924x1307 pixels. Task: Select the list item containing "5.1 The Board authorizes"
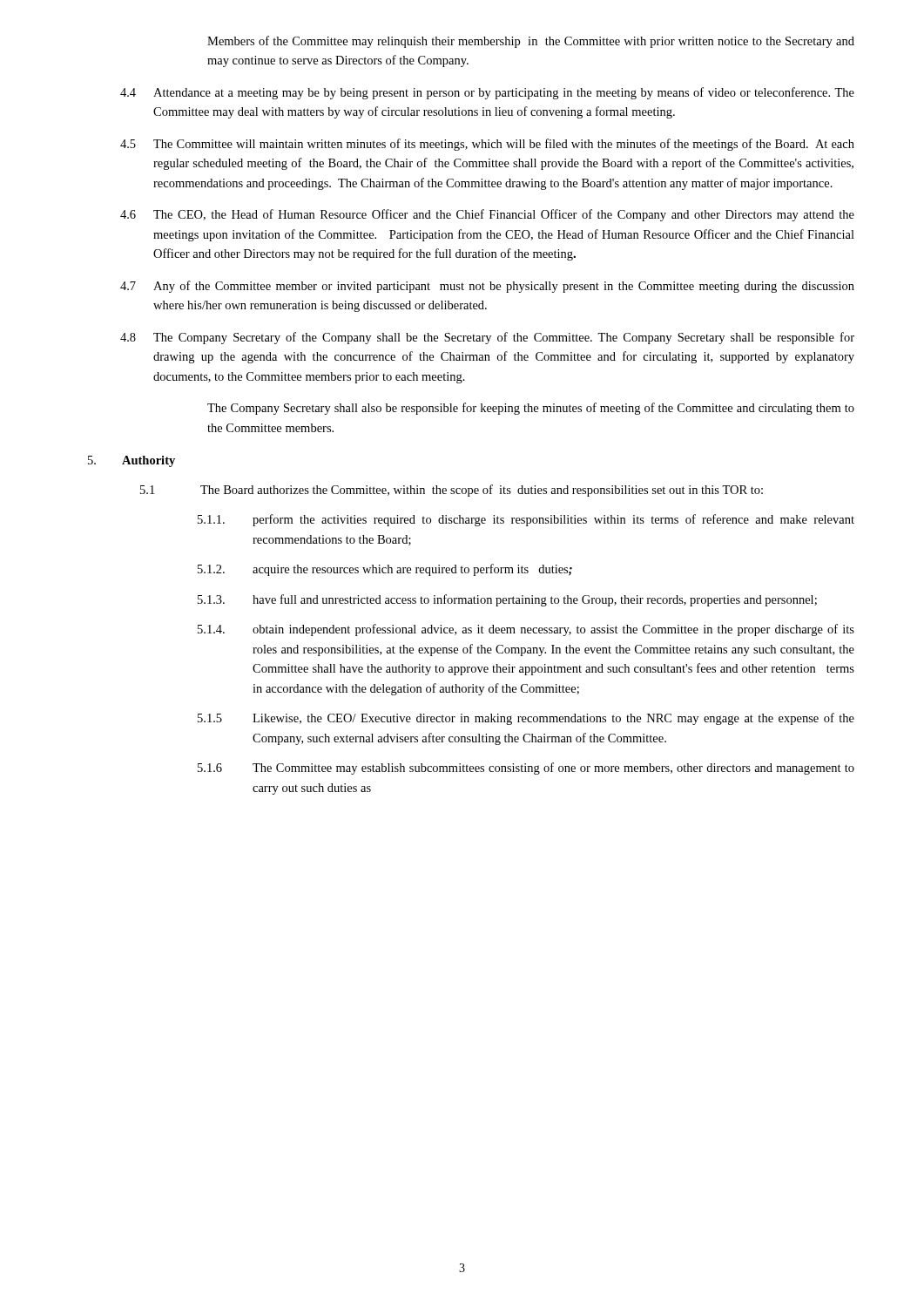pyautogui.click(x=495, y=639)
